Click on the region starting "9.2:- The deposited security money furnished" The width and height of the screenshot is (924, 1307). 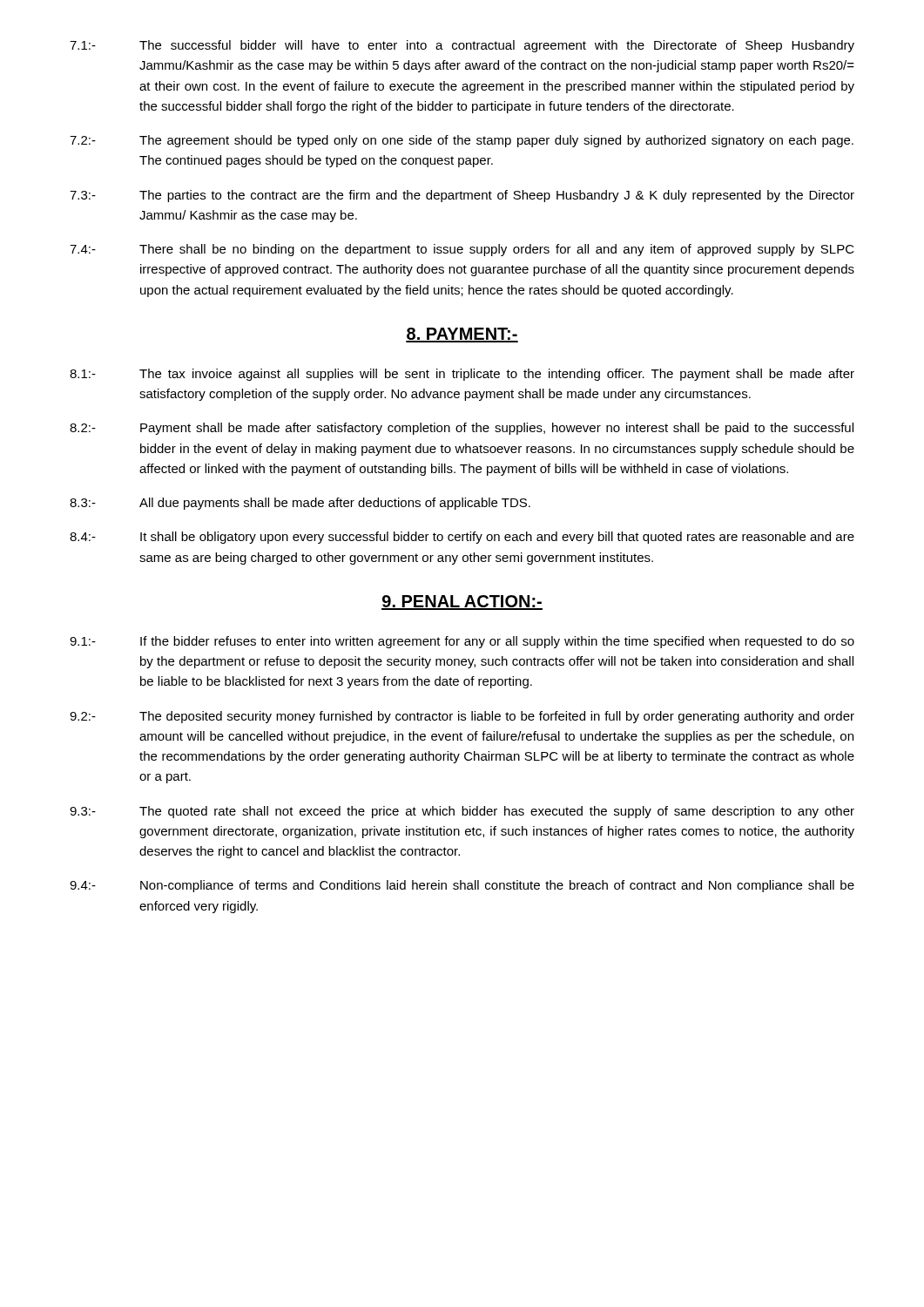tap(462, 746)
